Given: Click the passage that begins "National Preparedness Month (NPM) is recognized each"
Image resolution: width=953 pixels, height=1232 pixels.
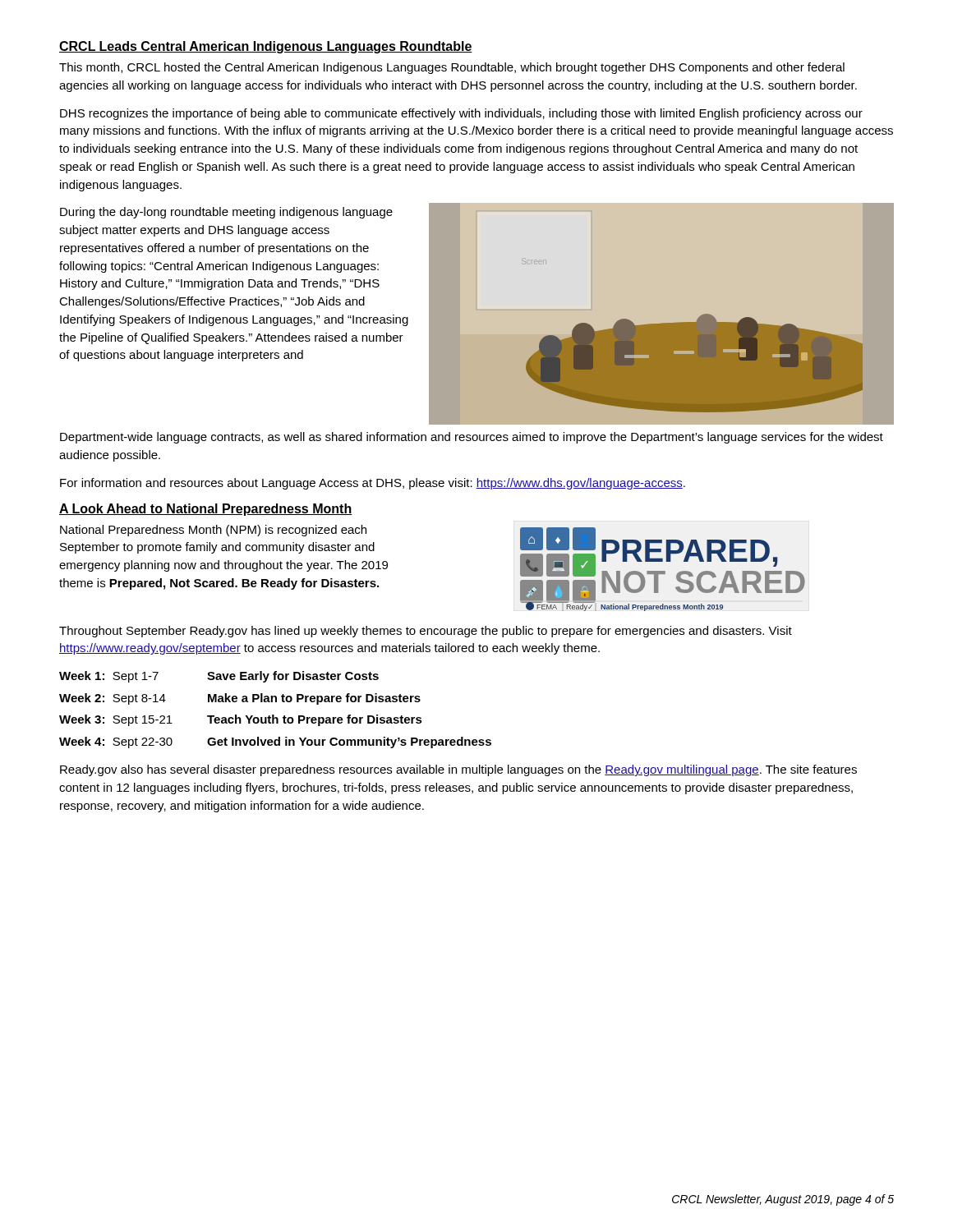Looking at the screenshot, I should 224,556.
